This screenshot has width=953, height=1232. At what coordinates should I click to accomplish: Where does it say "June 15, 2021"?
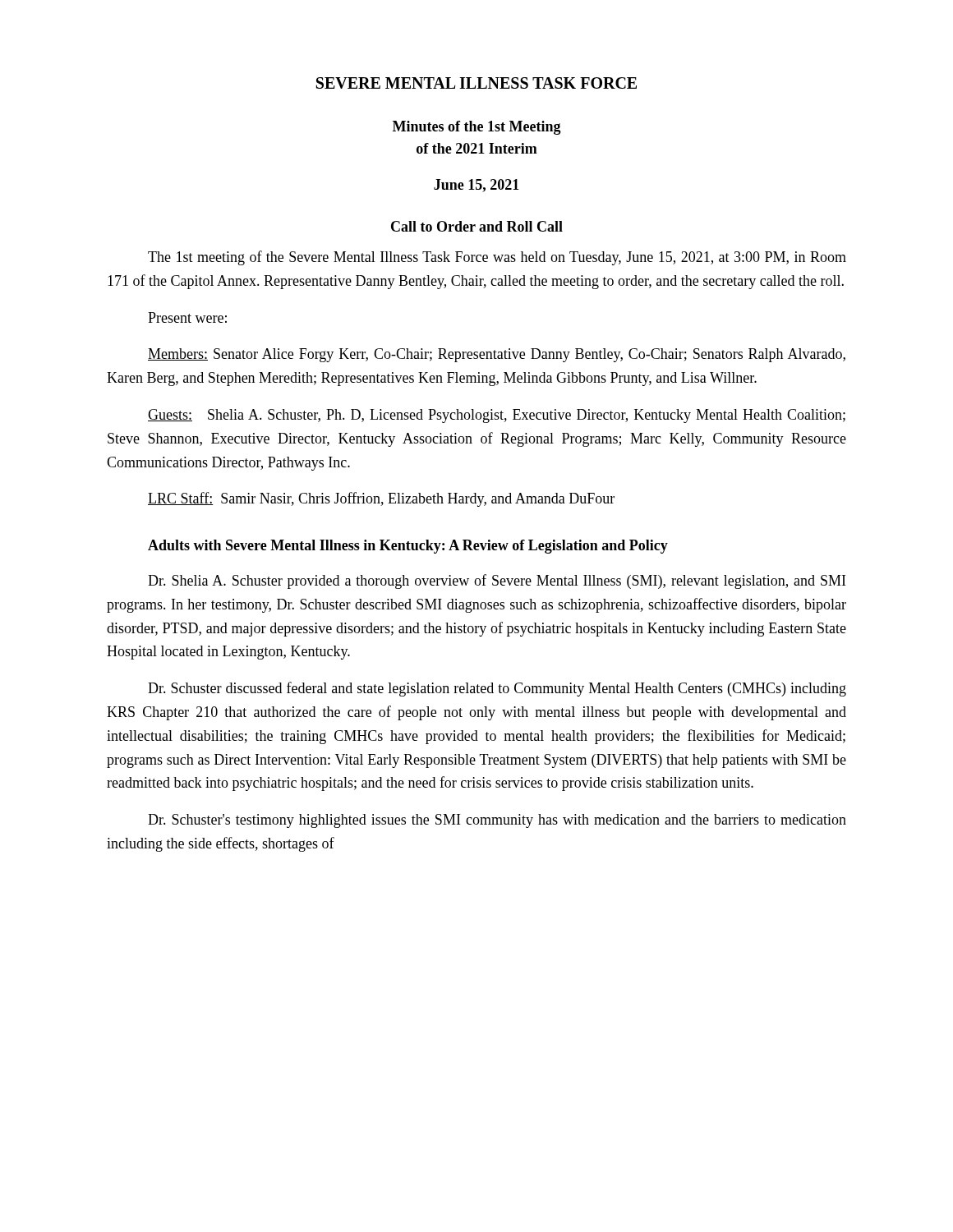[x=476, y=185]
